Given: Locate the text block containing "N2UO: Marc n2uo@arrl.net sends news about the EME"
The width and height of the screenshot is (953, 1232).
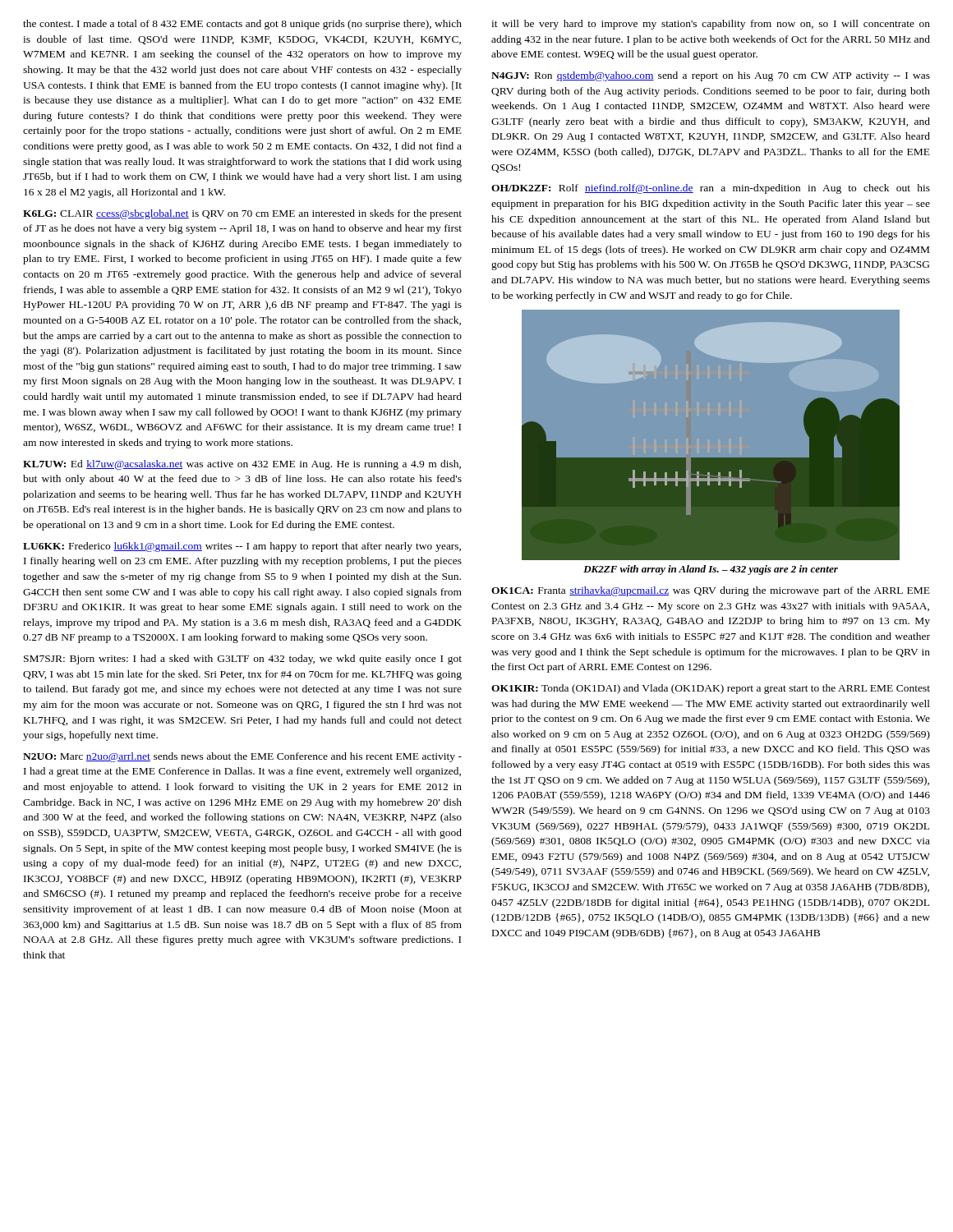Looking at the screenshot, I should [x=242, y=856].
